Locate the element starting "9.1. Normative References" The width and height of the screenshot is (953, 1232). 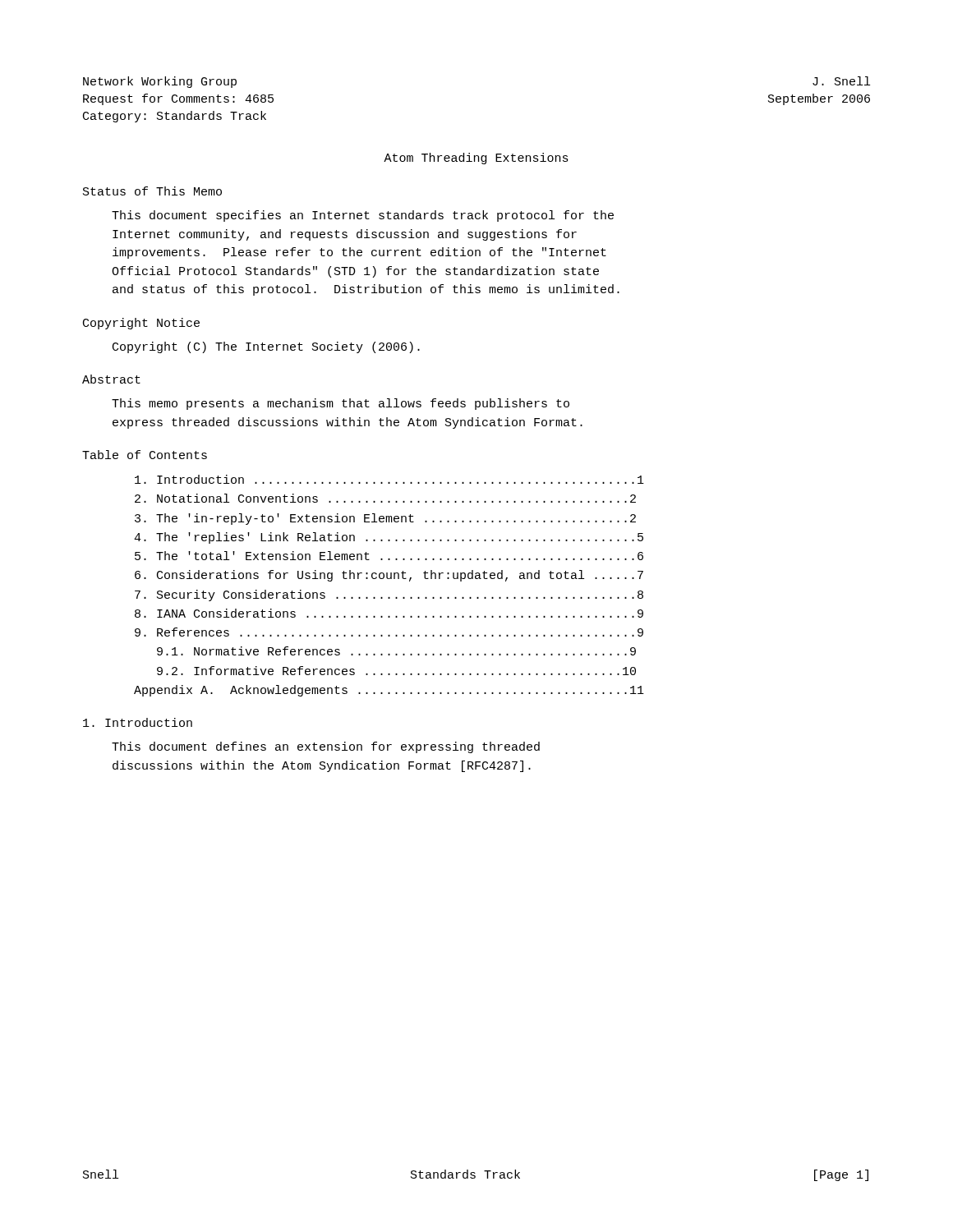374,653
